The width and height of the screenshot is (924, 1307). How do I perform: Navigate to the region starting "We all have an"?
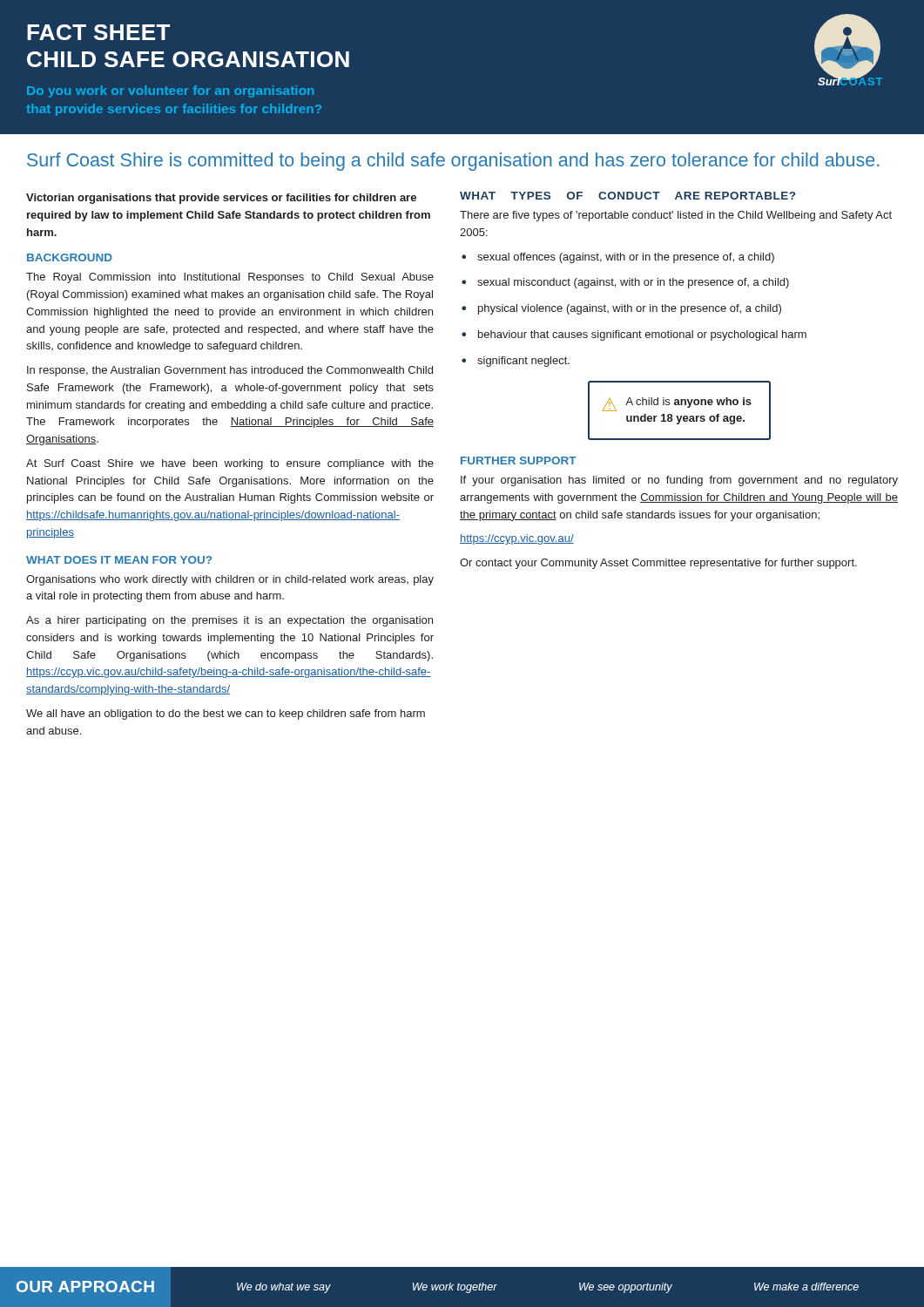(226, 722)
